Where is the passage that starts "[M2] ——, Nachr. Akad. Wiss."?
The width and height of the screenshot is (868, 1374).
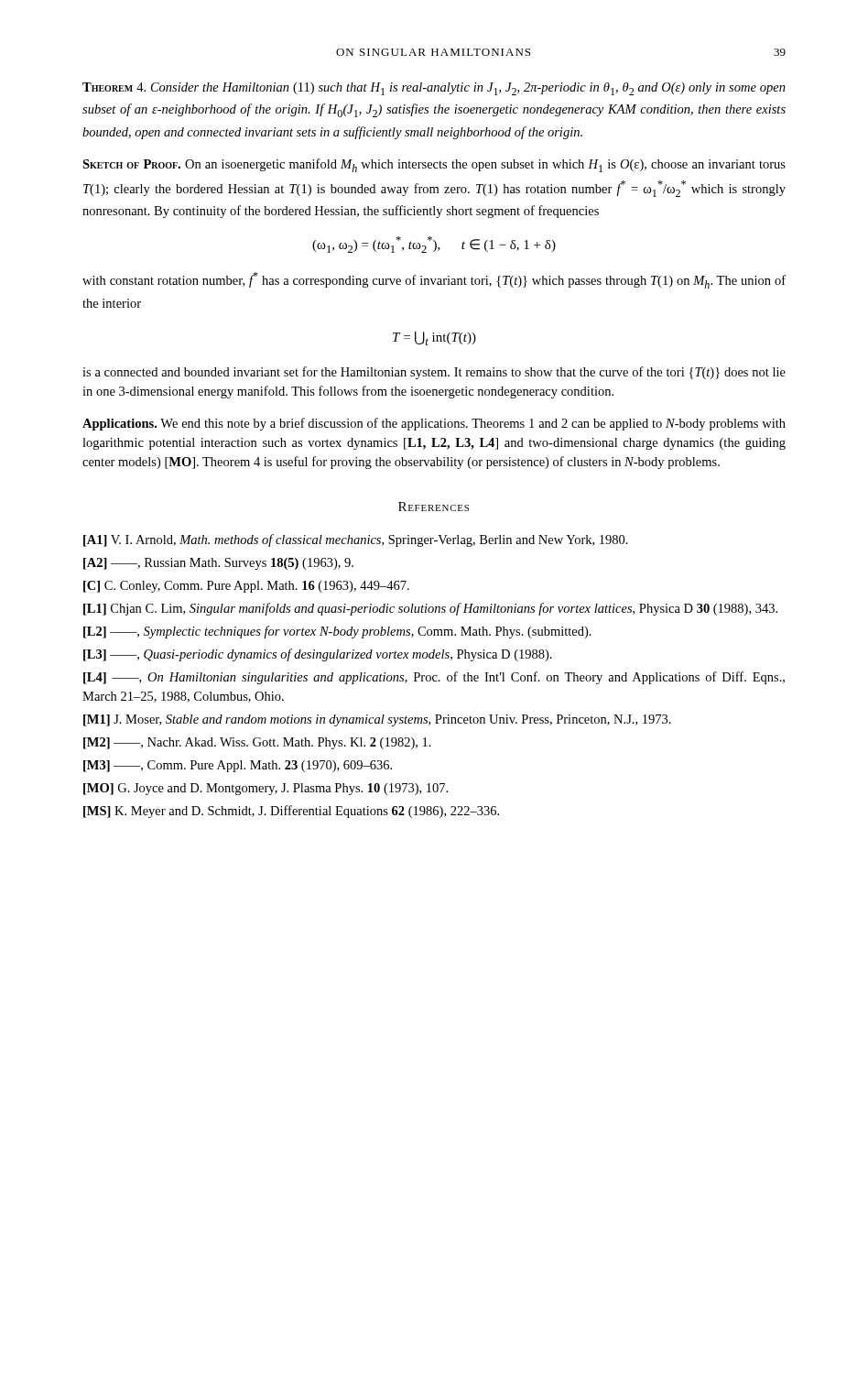coord(434,742)
